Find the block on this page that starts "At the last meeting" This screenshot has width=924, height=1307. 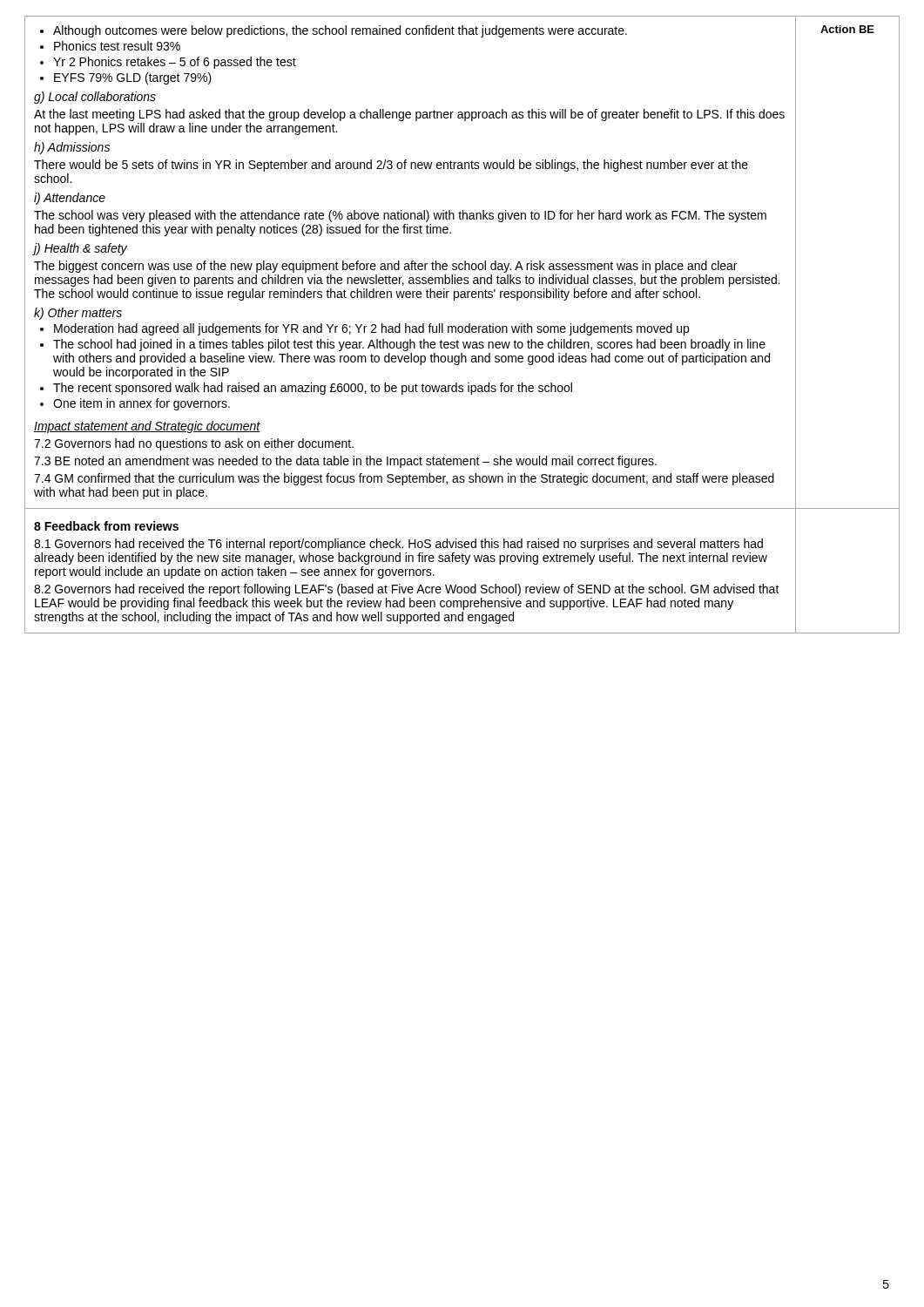point(410,121)
